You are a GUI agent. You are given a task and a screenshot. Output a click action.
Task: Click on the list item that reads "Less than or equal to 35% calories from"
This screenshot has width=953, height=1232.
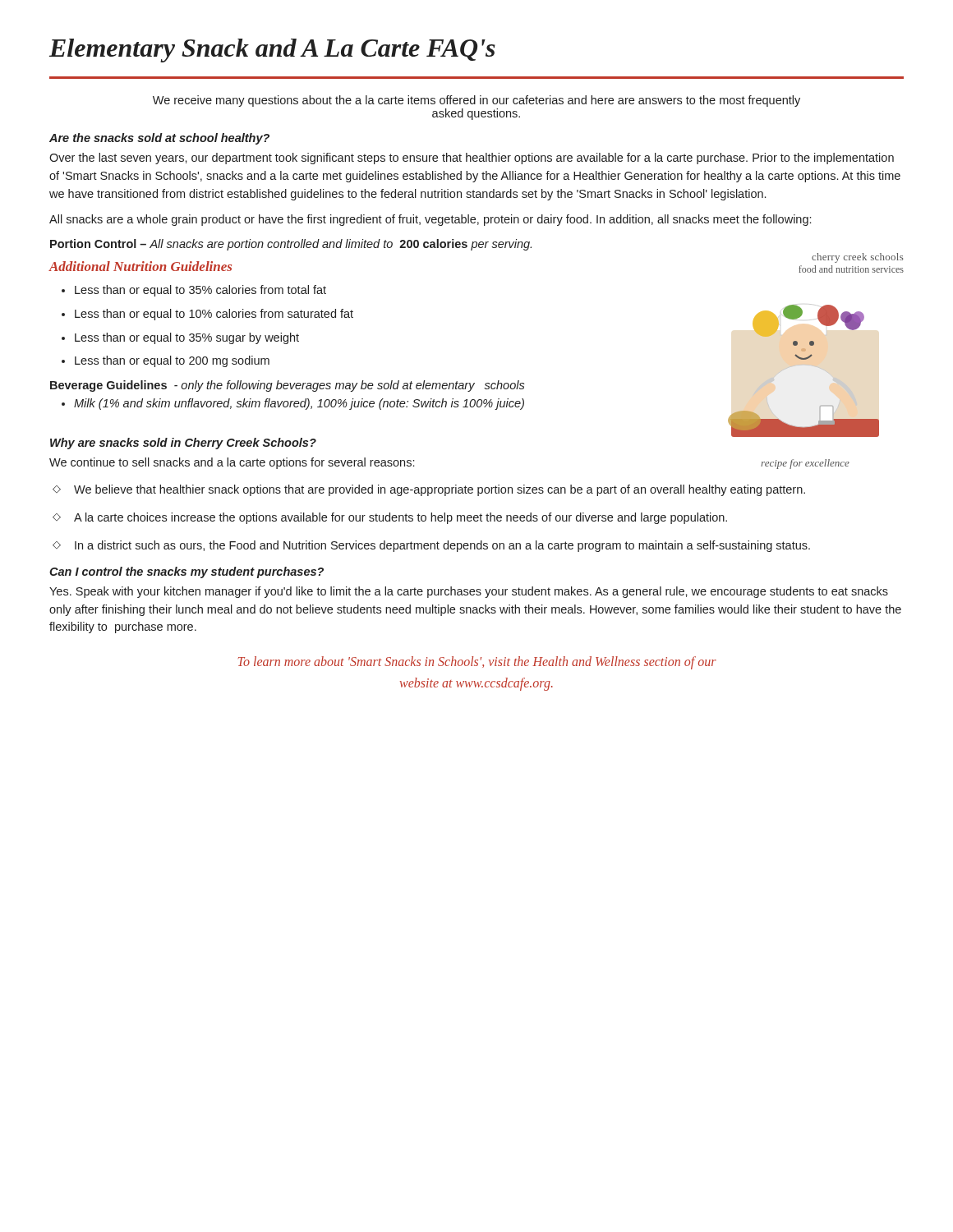click(x=300, y=291)
